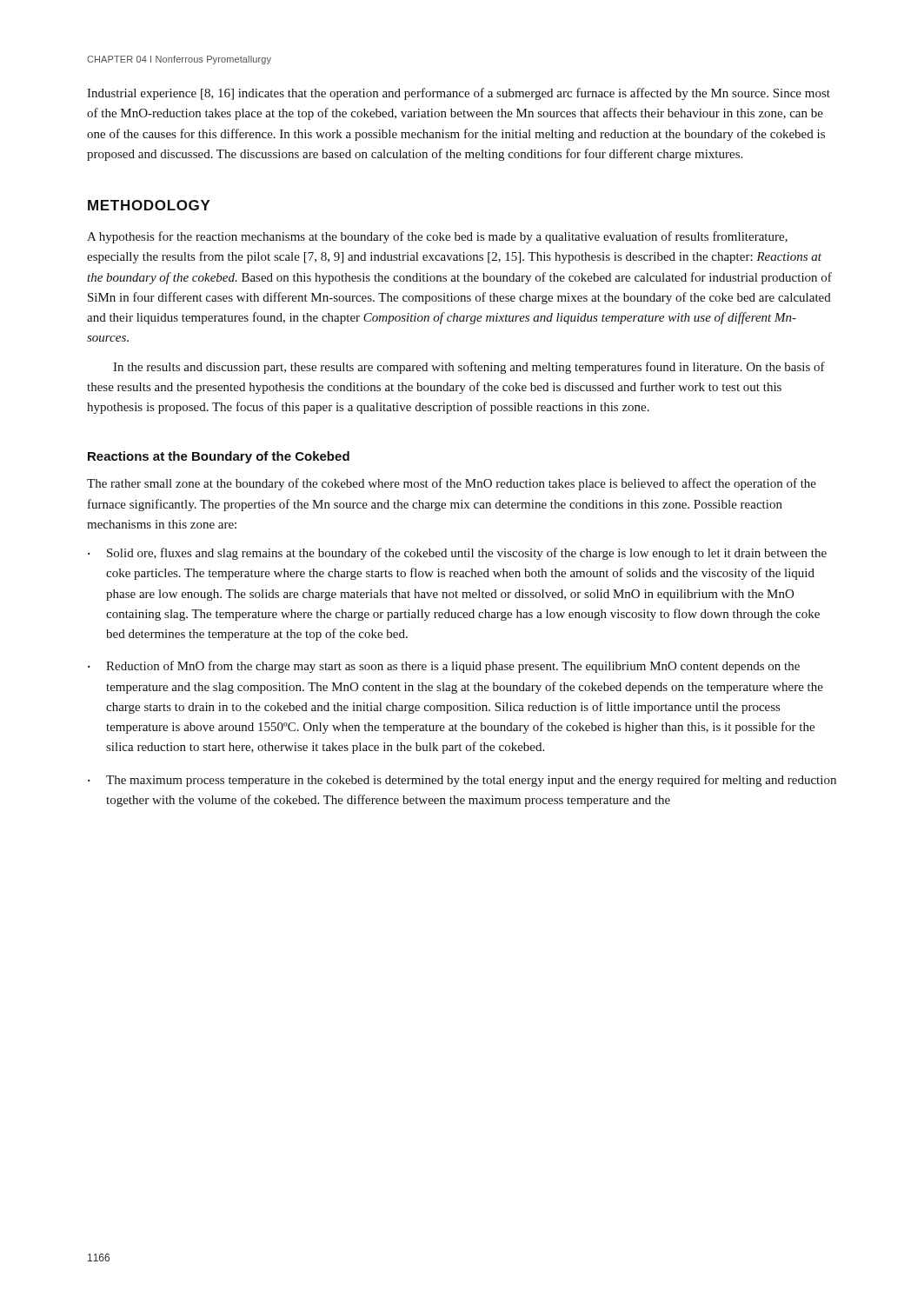Navigate to the passage starting "Solid ore, fluxes and slag remains at the"
924x1304 pixels.
(x=466, y=593)
